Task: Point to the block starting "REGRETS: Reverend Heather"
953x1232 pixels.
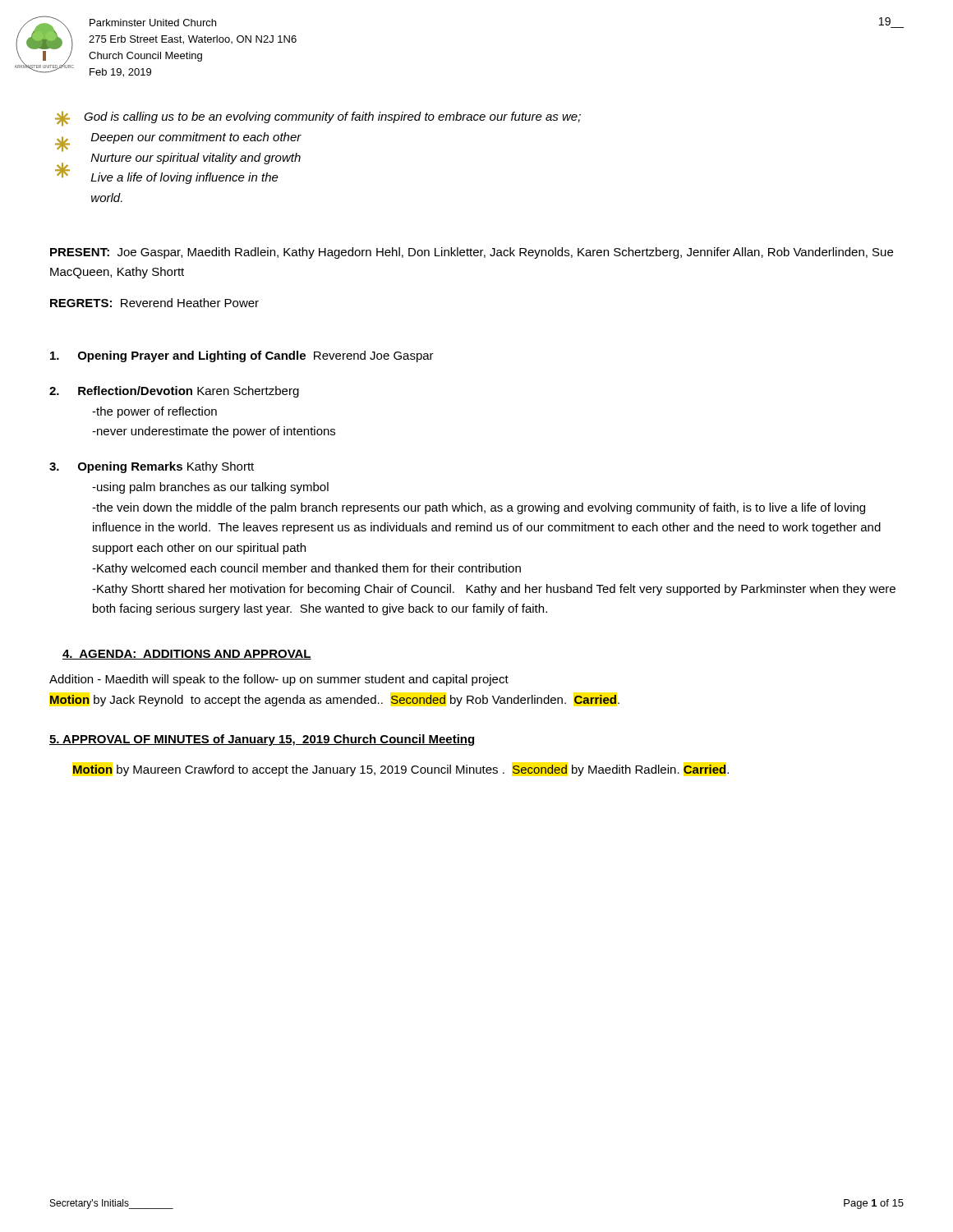Action: (154, 303)
